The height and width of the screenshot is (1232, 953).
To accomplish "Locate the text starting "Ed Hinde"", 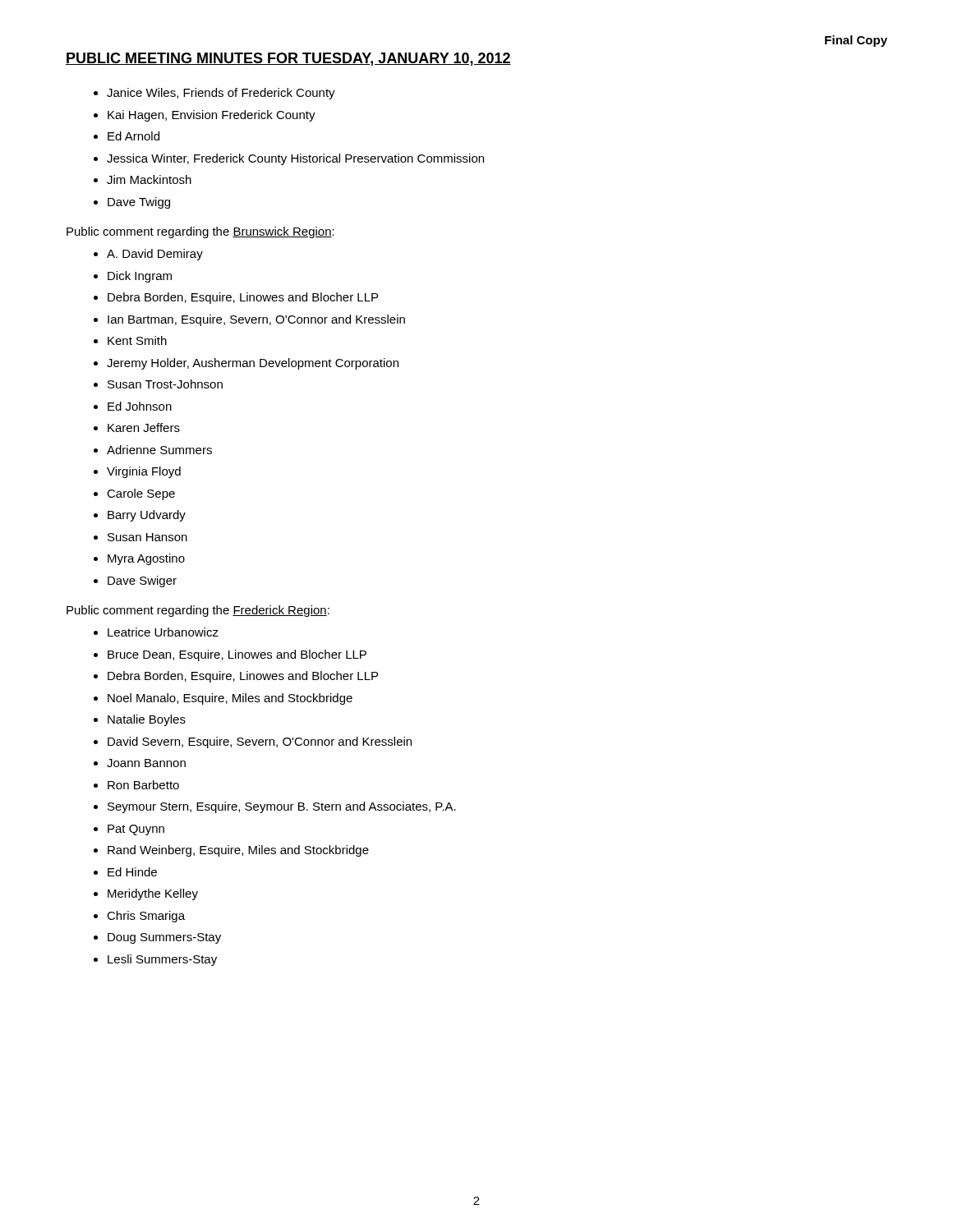I will point(132,872).
